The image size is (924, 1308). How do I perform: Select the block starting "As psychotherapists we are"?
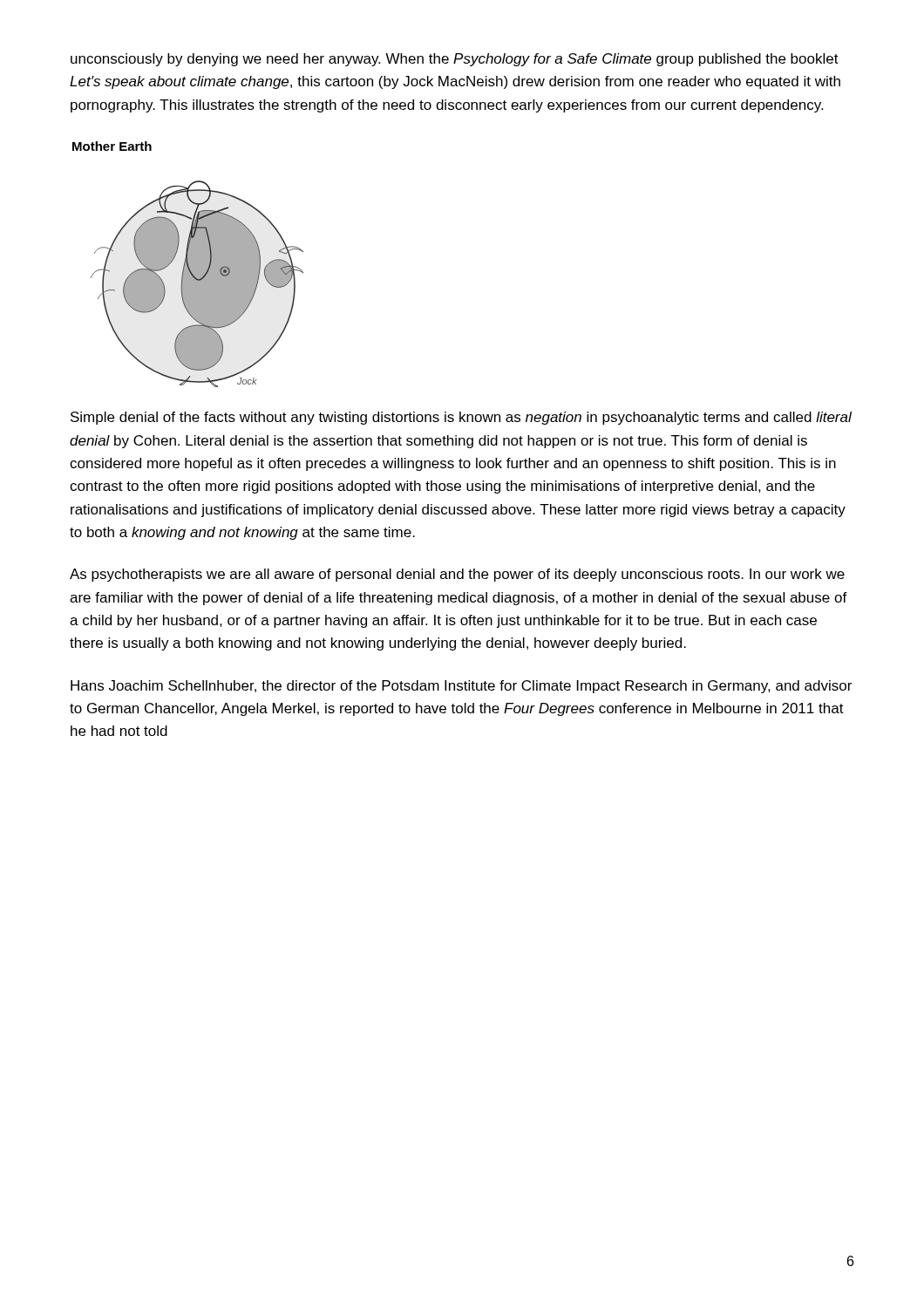458,609
